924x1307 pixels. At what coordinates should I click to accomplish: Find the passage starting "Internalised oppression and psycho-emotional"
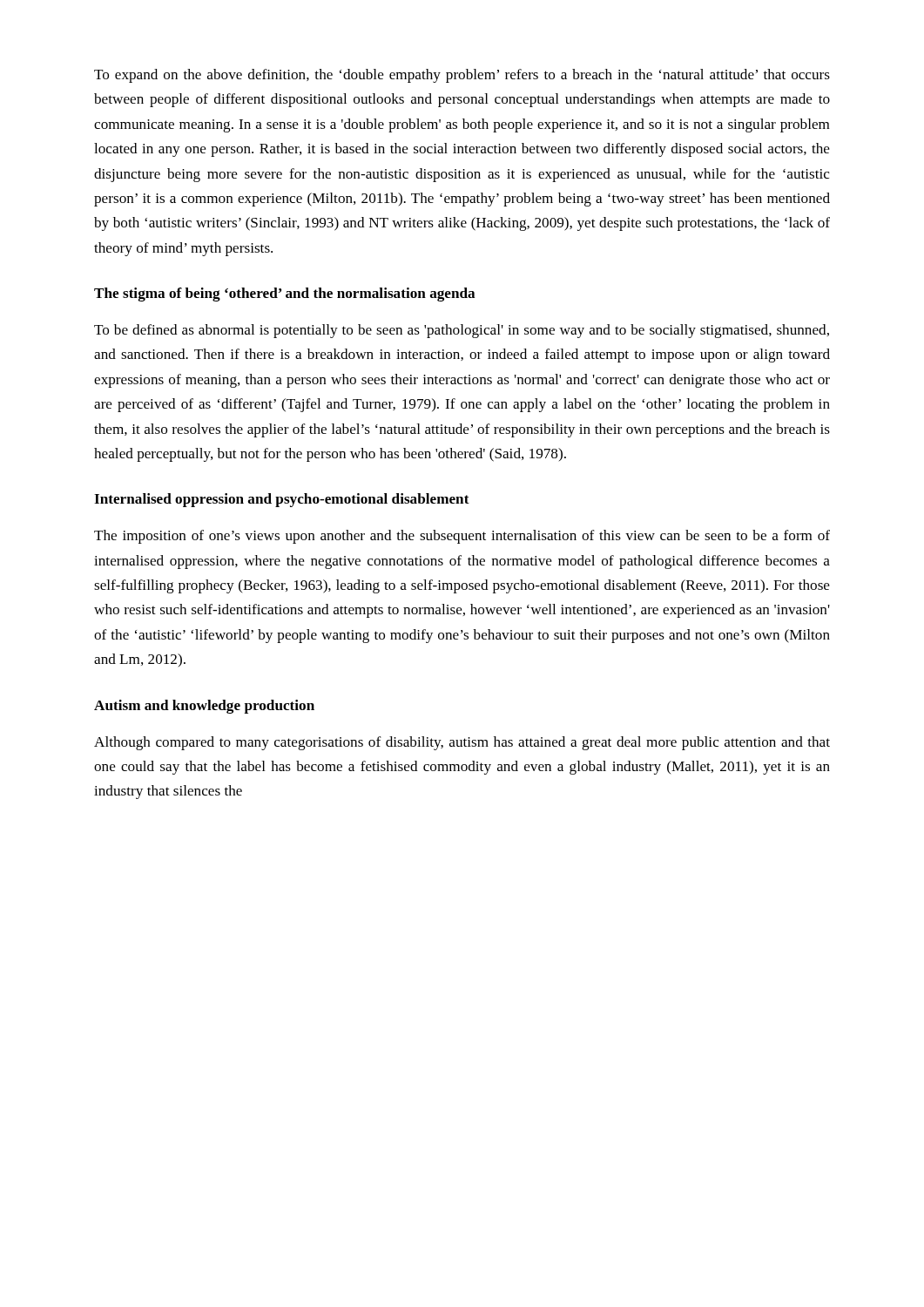(x=281, y=499)
